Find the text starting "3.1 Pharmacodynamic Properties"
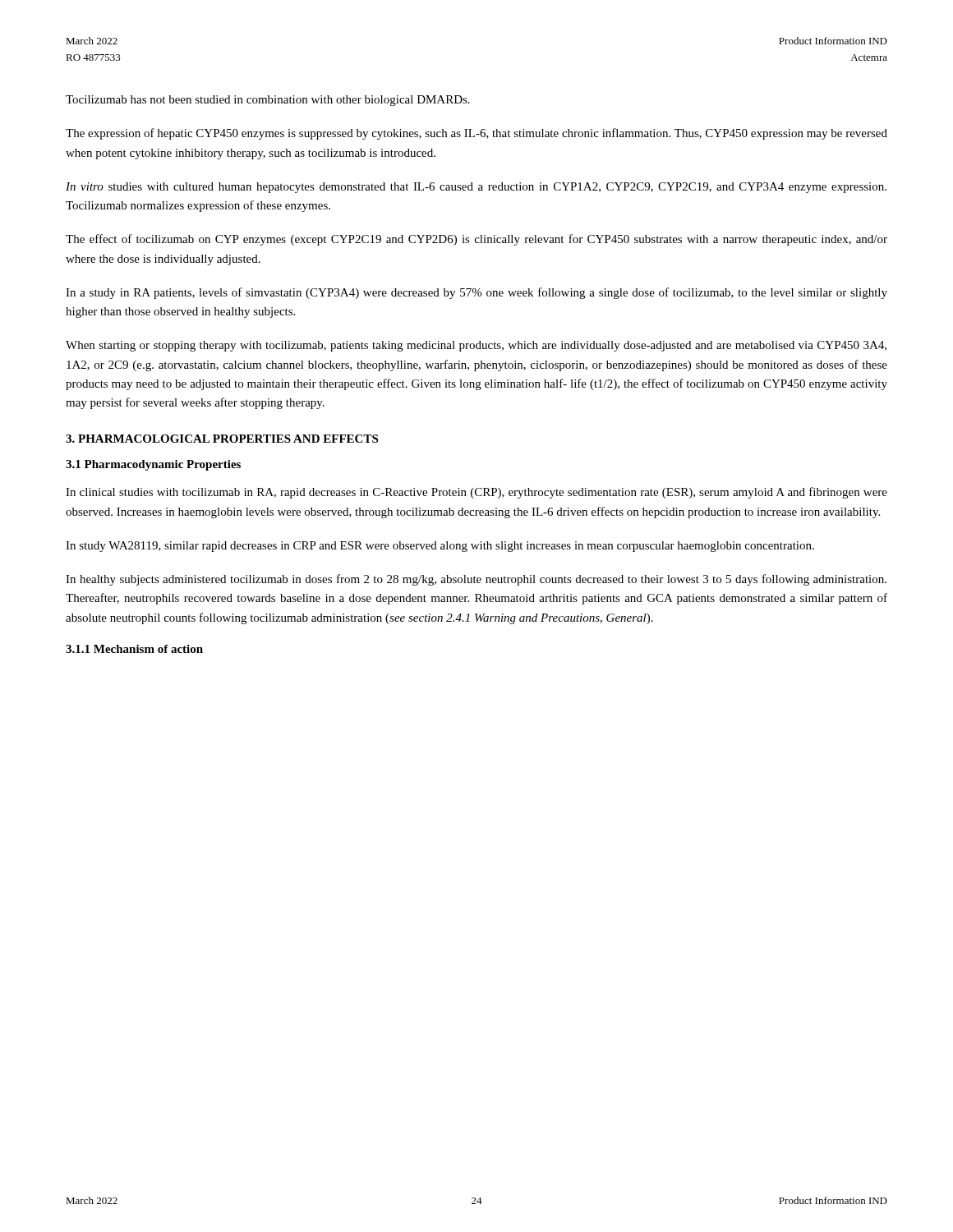The image size is (953, 1232). (x=153, y=464)
